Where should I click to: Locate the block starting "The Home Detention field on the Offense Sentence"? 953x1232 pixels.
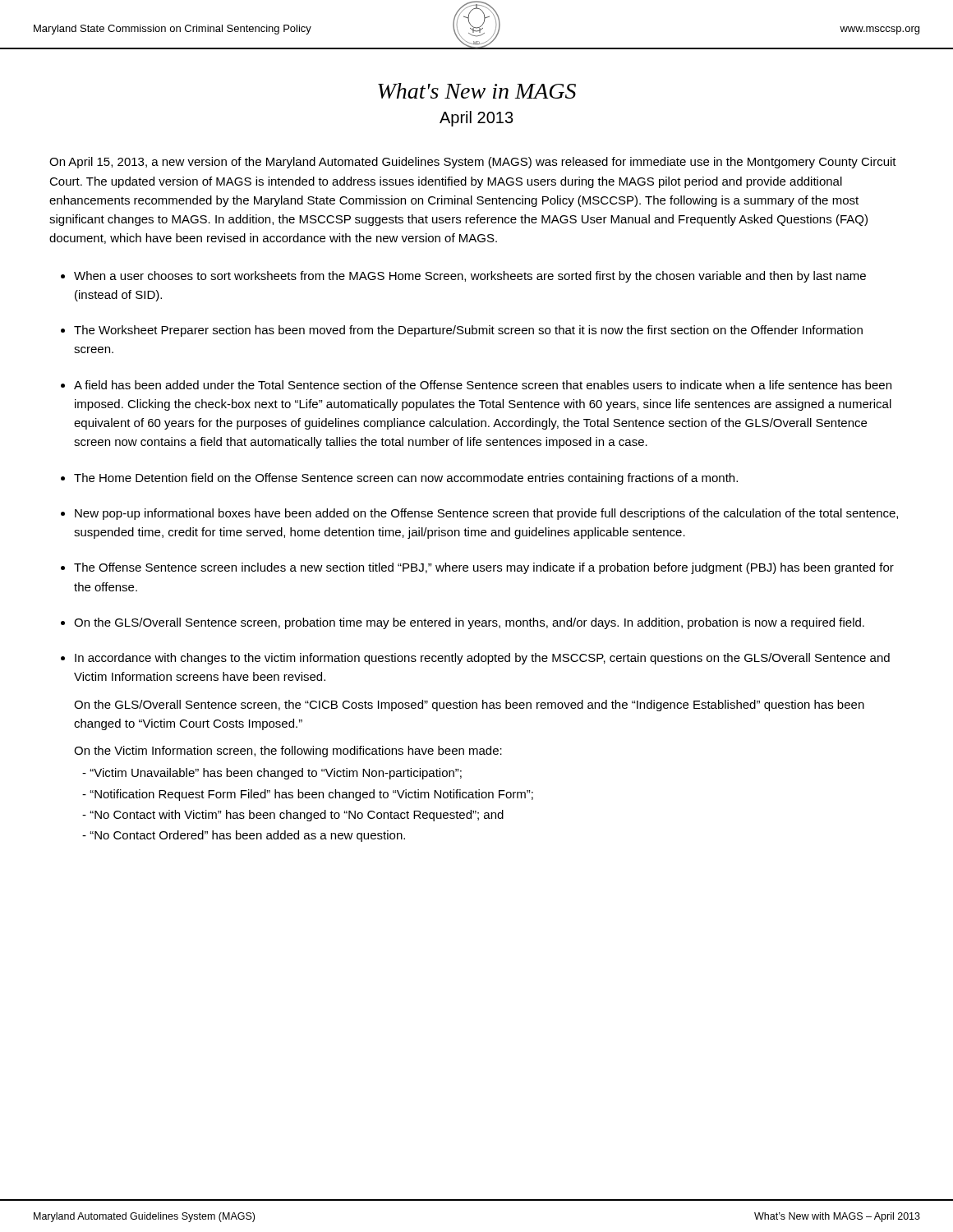(406, 477)
